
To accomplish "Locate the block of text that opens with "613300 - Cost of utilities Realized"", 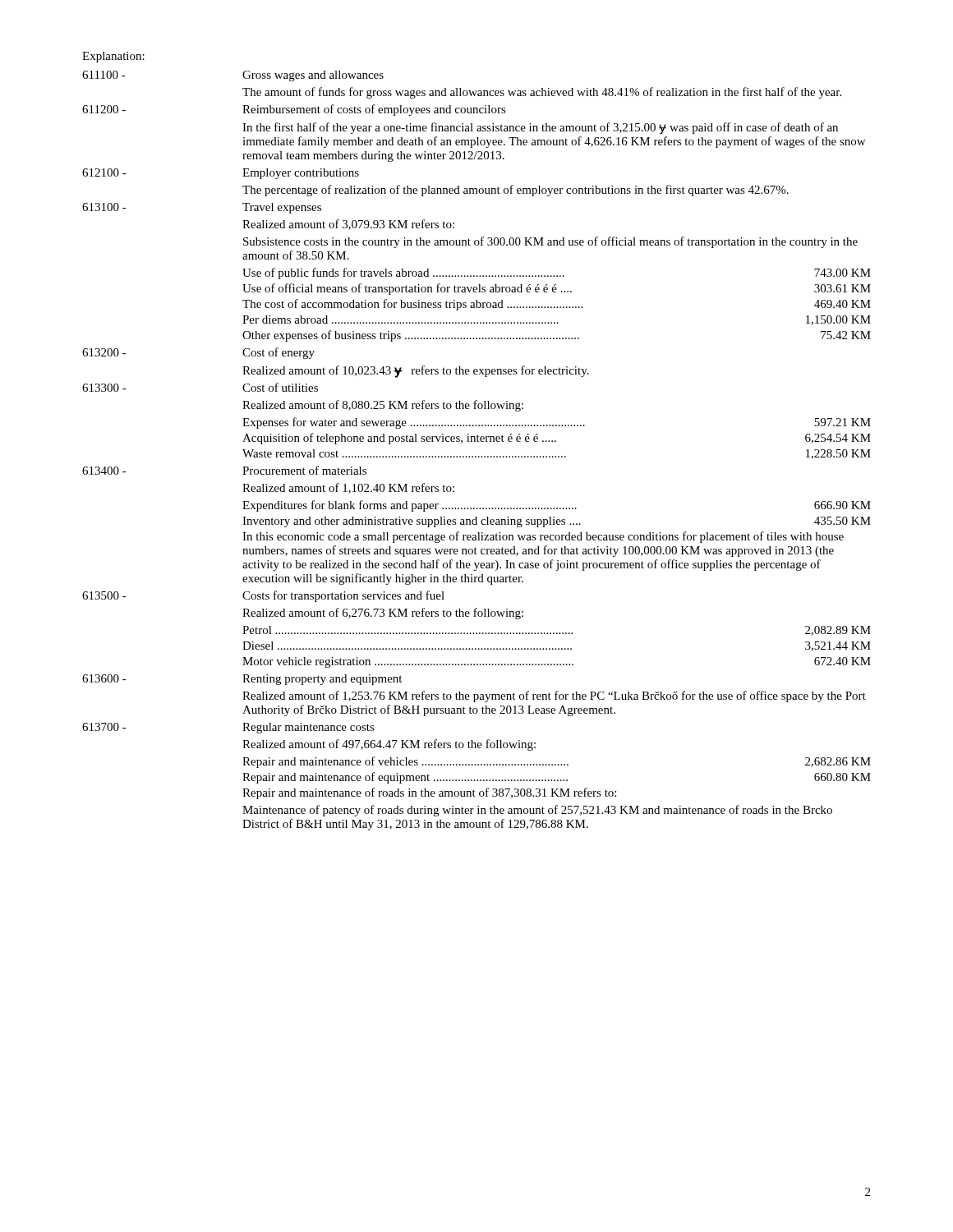I will (x=476, y=421).
